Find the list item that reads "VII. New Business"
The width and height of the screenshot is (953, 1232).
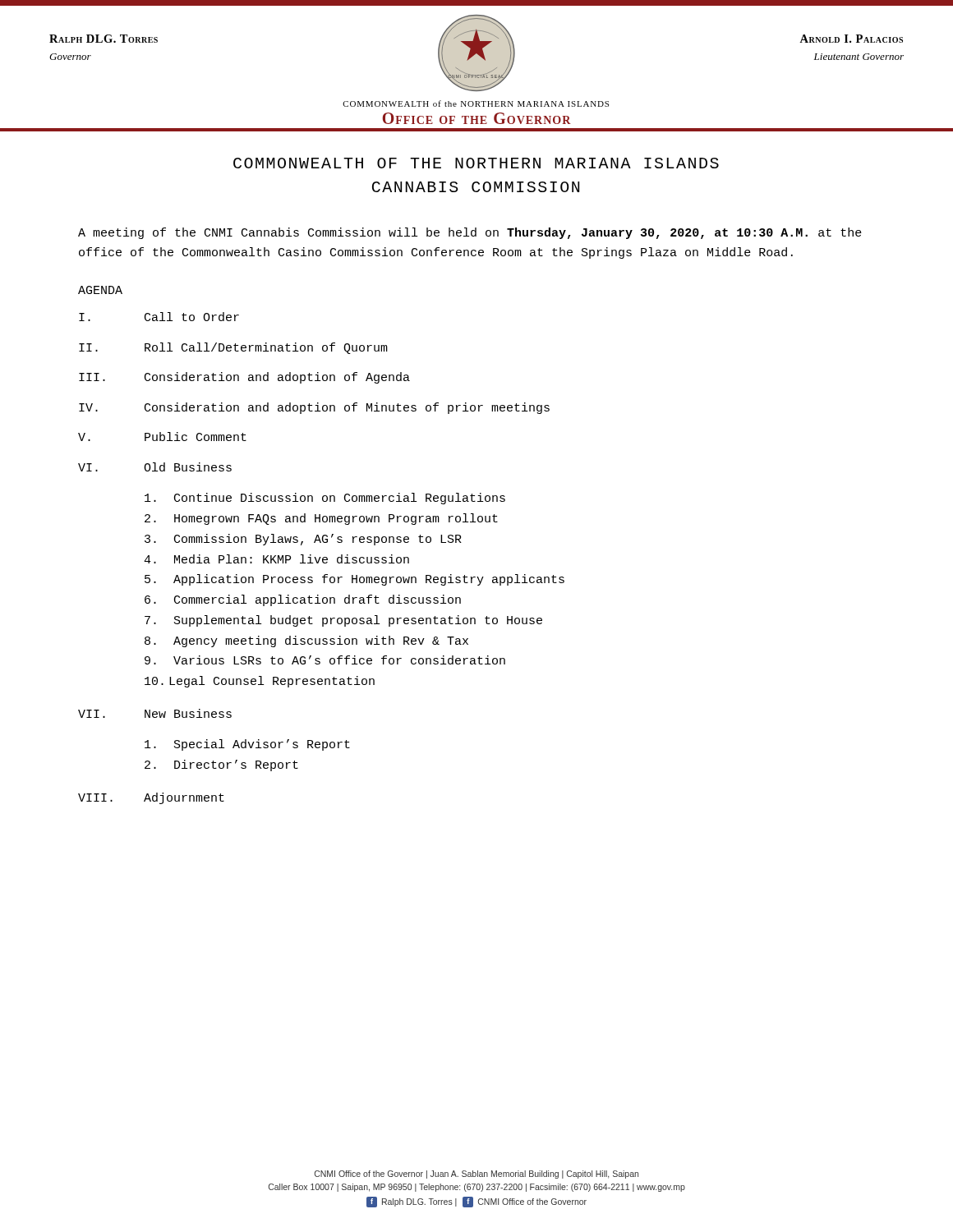pyautogui.click(x=155, y=713)
